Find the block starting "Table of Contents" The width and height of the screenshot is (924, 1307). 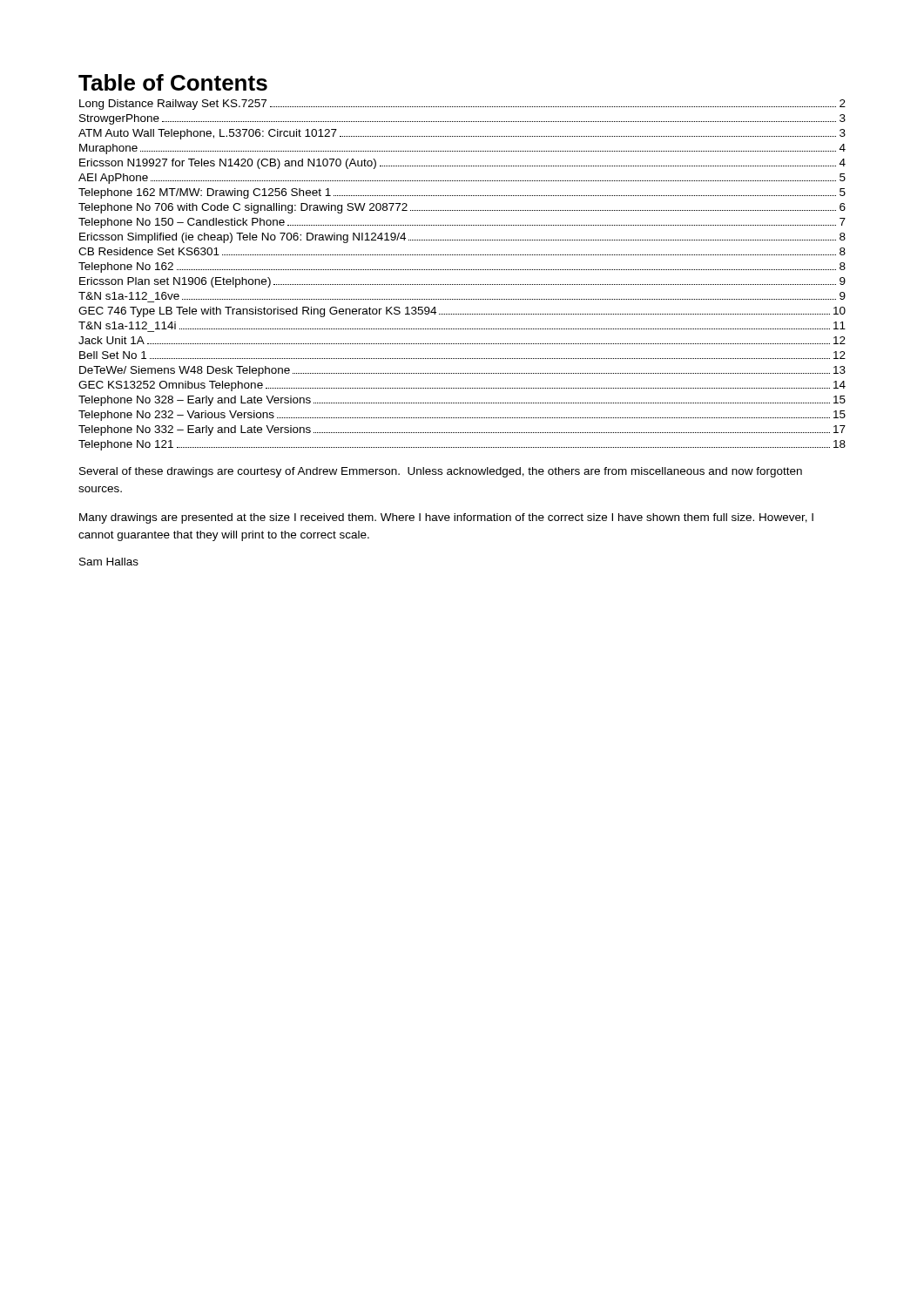pos(173,83)
